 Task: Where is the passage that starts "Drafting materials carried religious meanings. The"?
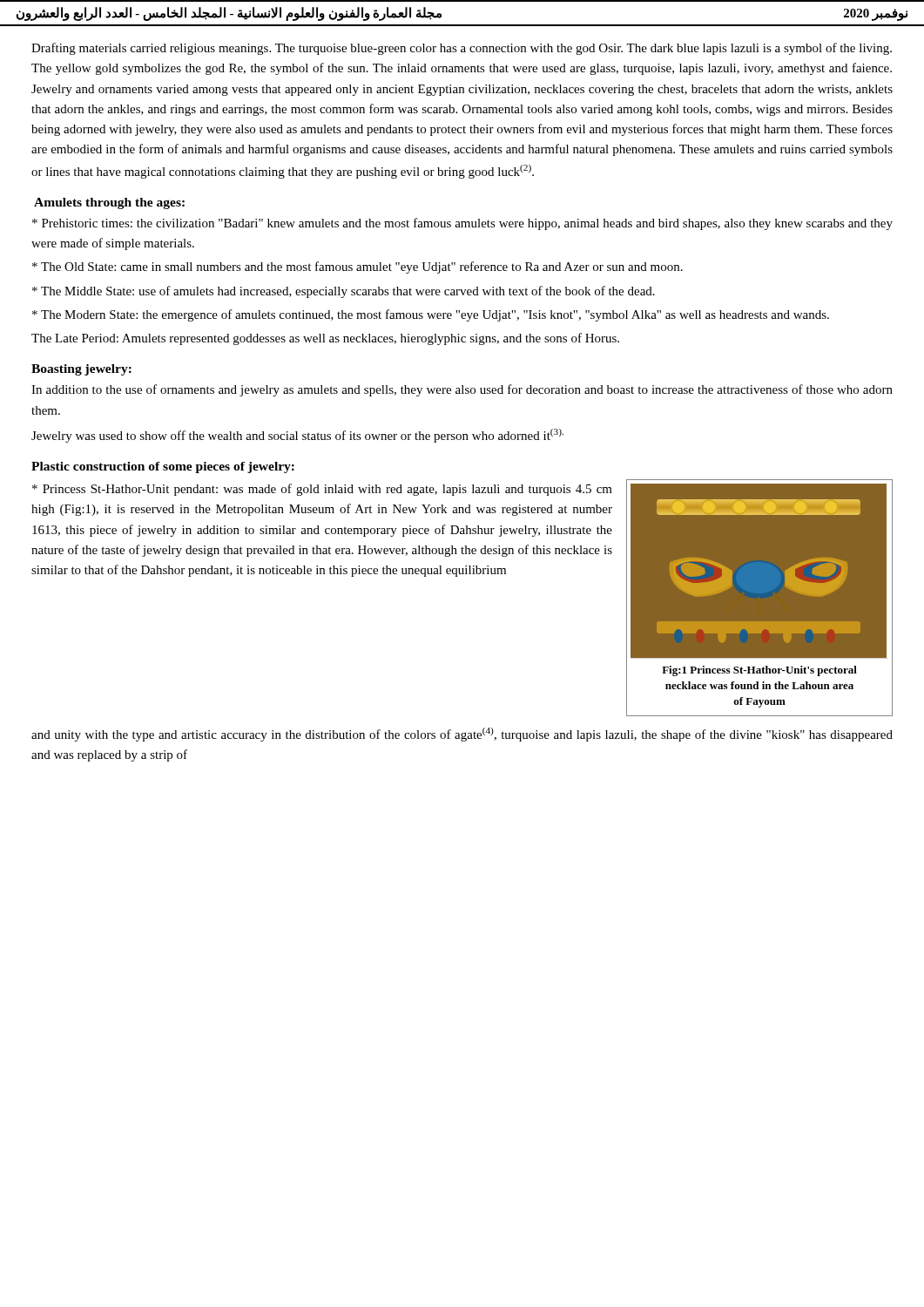point(462,110)
